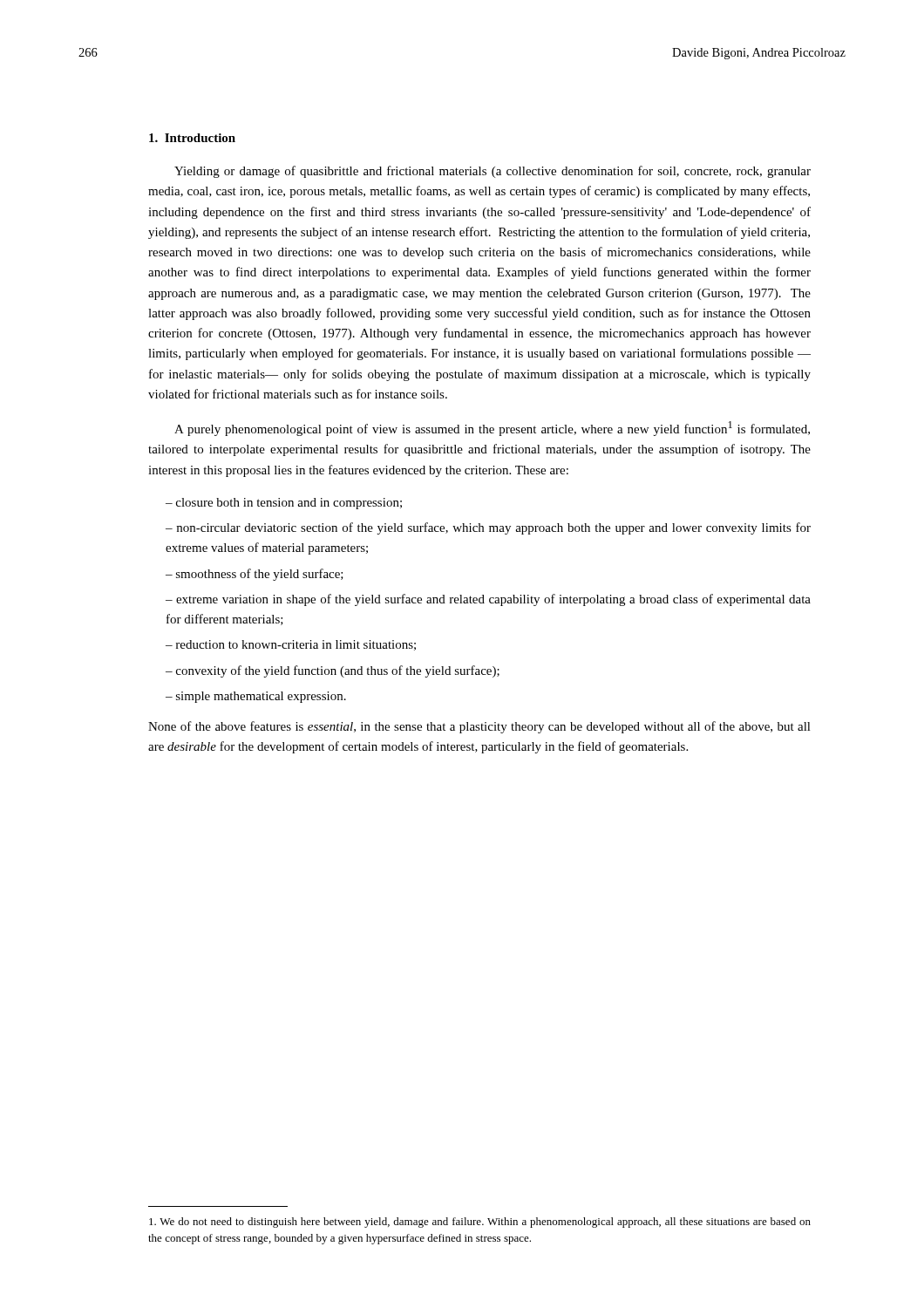Click a section header
The width and height of the screenshot is (924, 1308).
192,138
